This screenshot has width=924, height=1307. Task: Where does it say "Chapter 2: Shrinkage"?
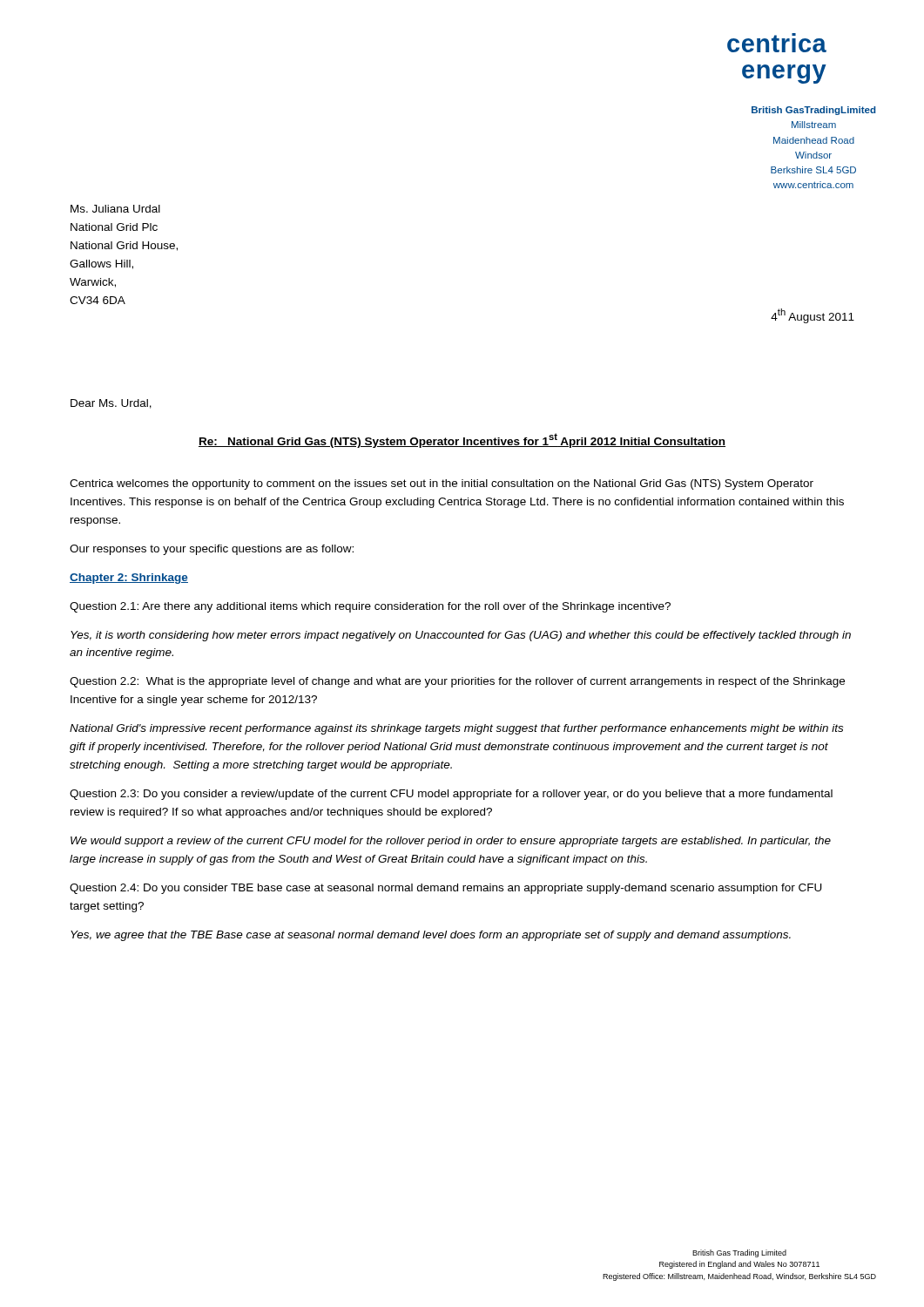pyautogui.click(x=129, y=577)
